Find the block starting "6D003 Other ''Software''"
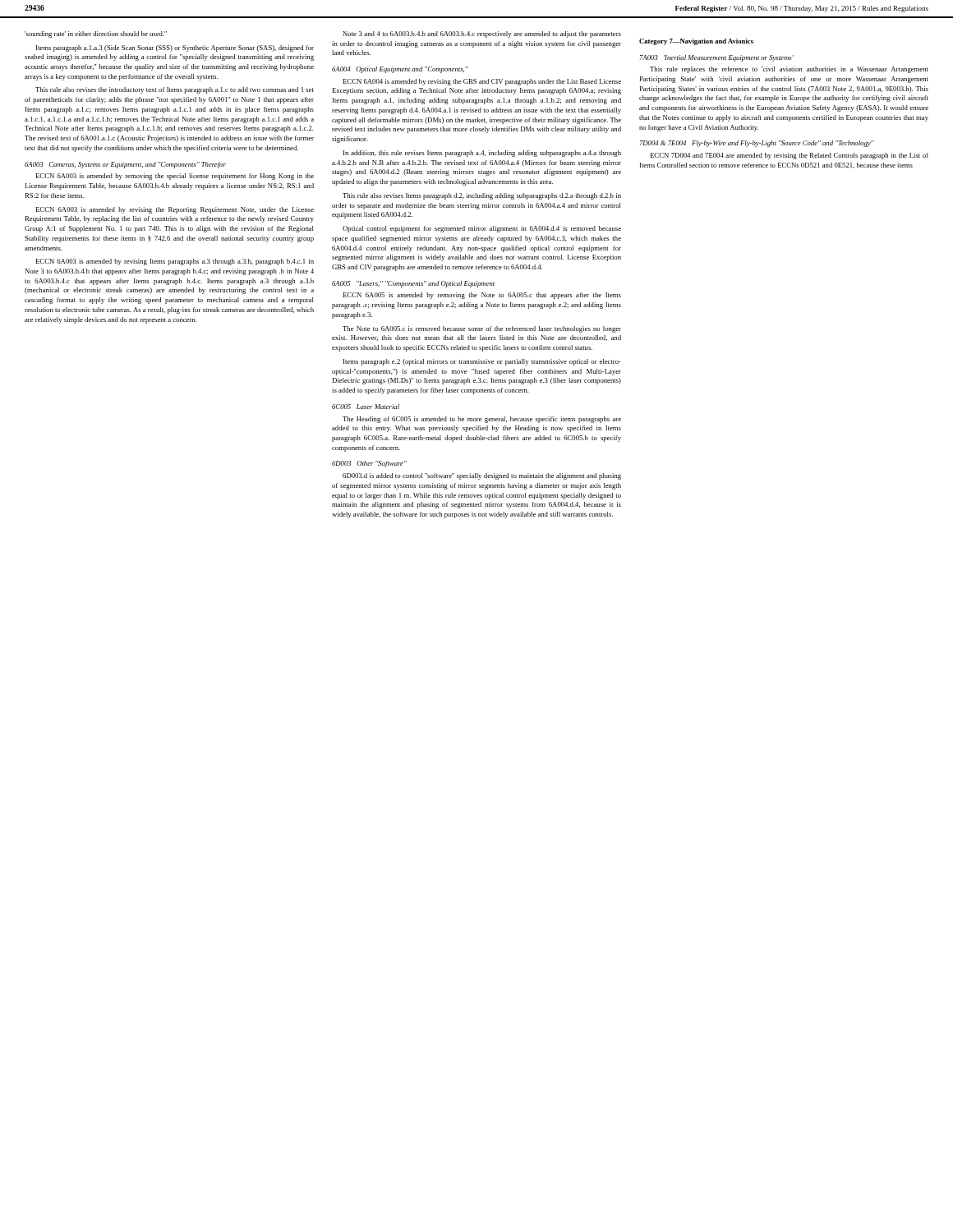The image size is (953, 1232). click(476, 464)
